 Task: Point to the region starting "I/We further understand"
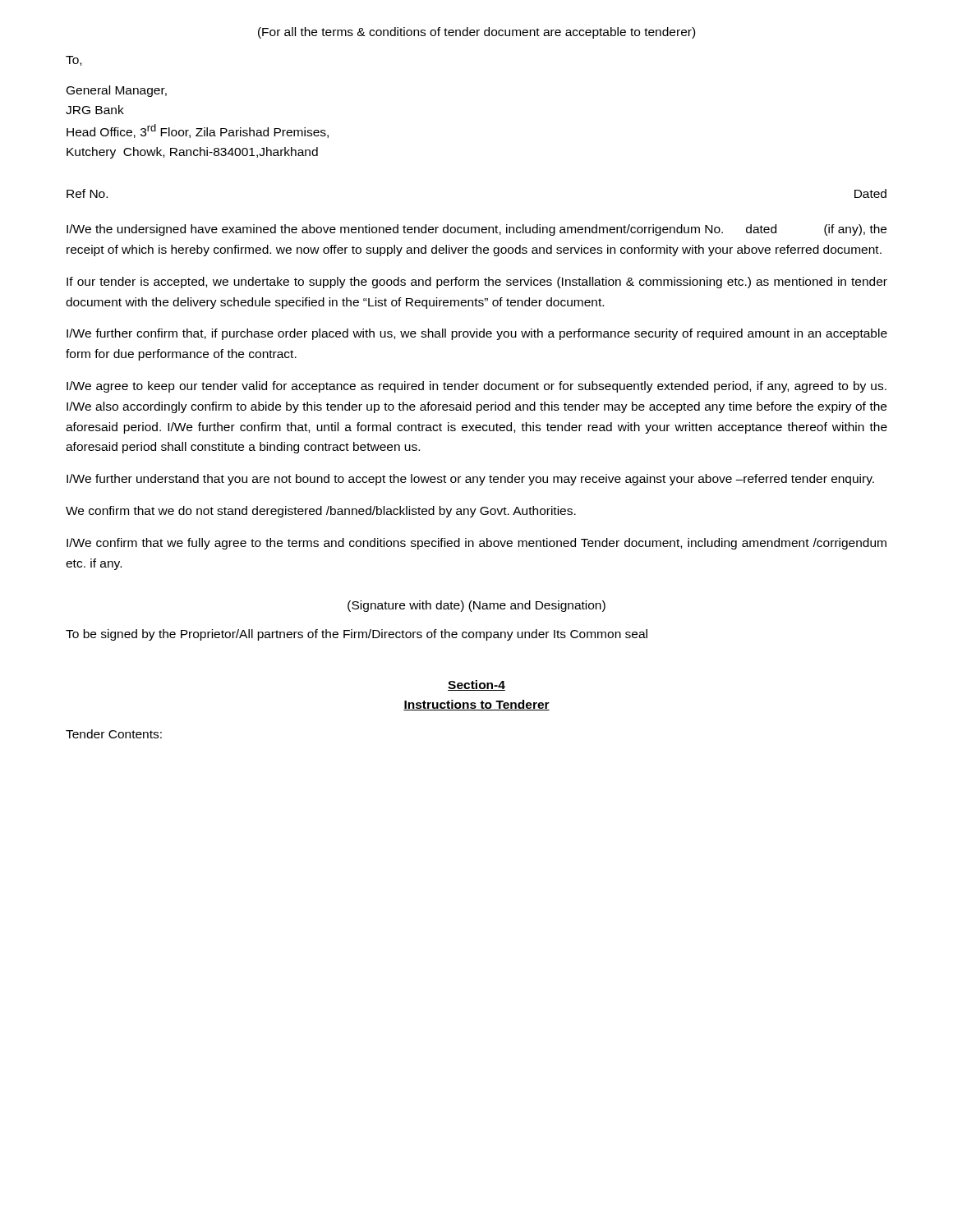pos(470,479)
